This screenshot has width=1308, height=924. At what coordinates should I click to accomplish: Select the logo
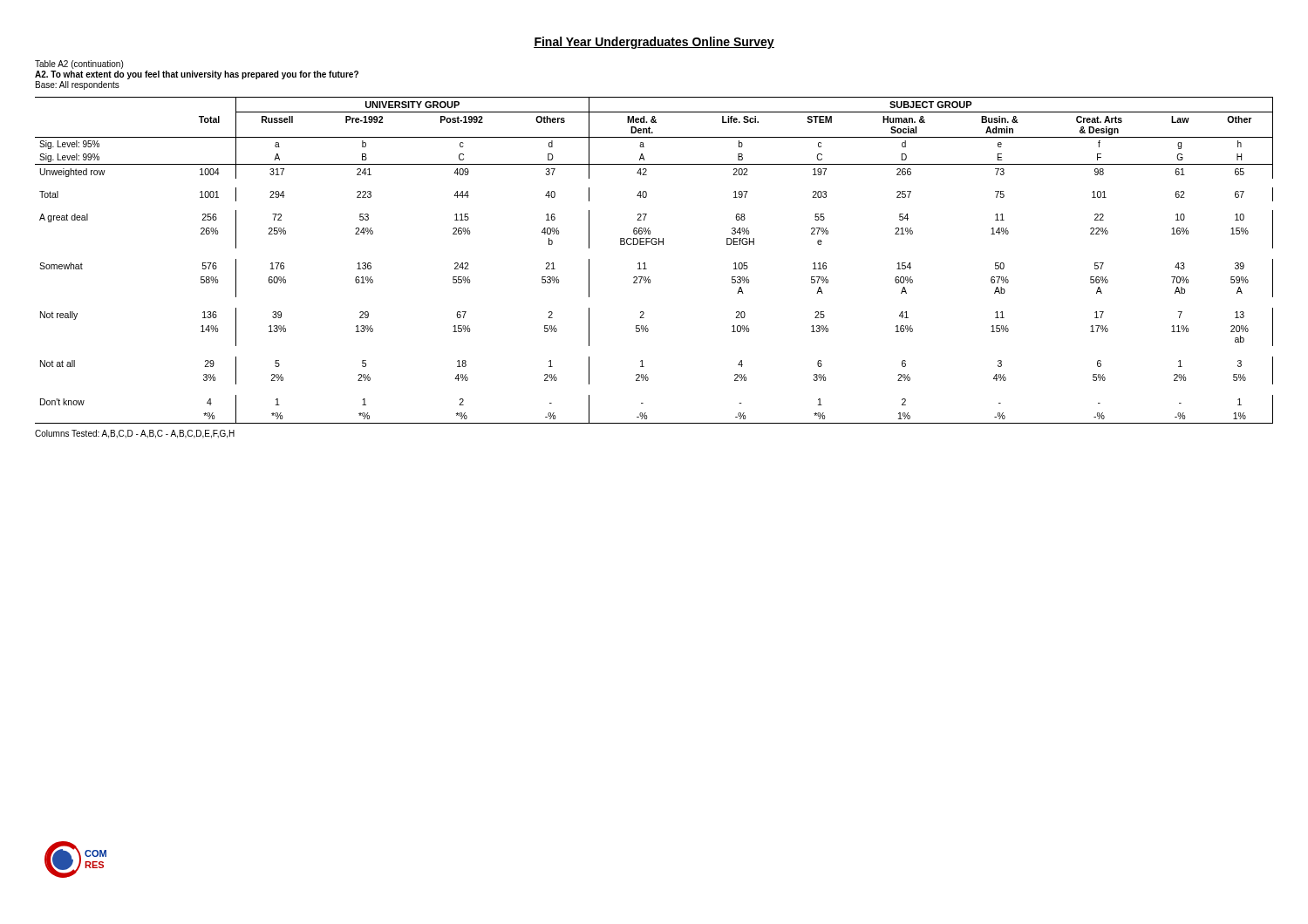click(83, 862)
